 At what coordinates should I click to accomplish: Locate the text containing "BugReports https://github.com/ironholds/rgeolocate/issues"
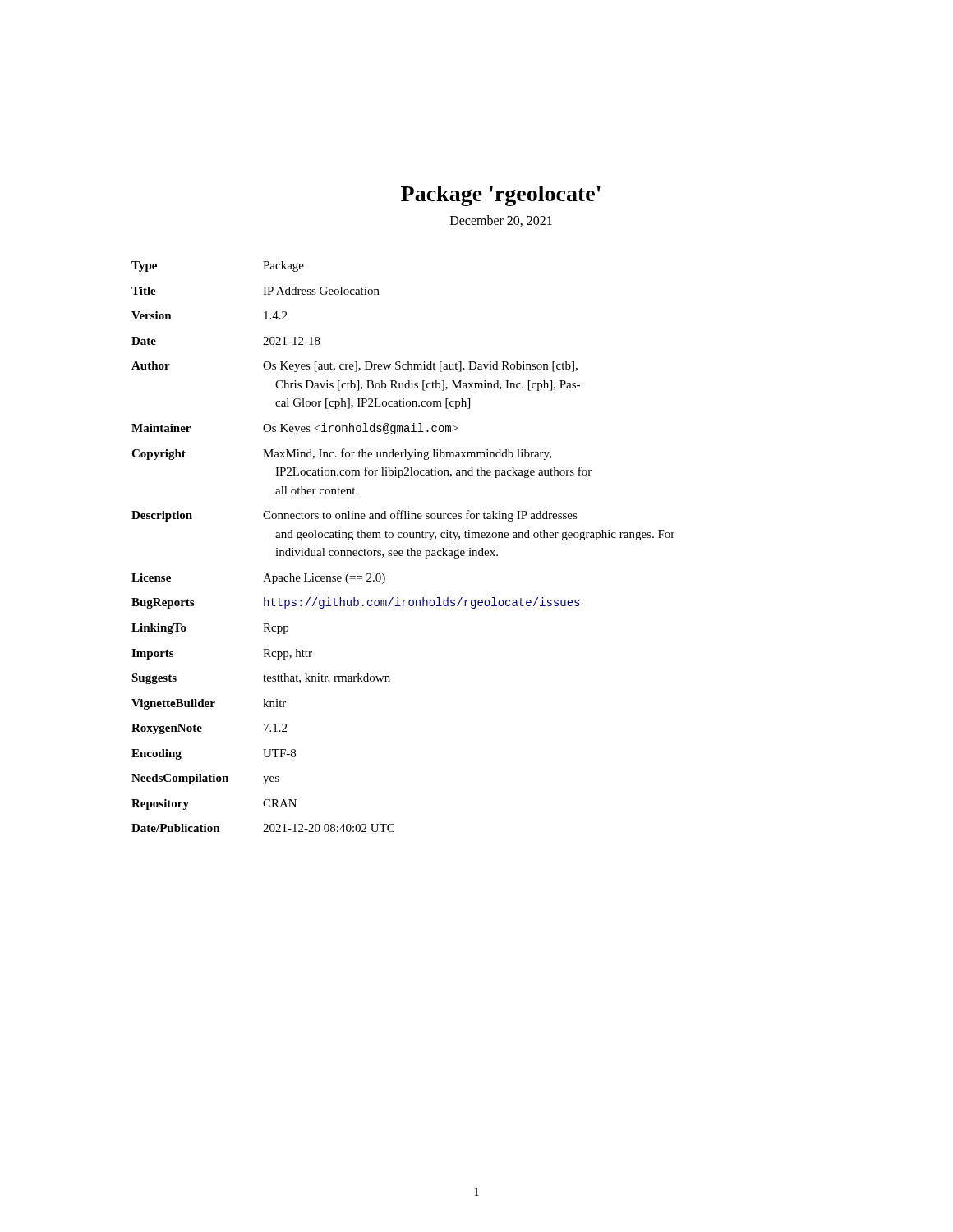tap(501, 602)
